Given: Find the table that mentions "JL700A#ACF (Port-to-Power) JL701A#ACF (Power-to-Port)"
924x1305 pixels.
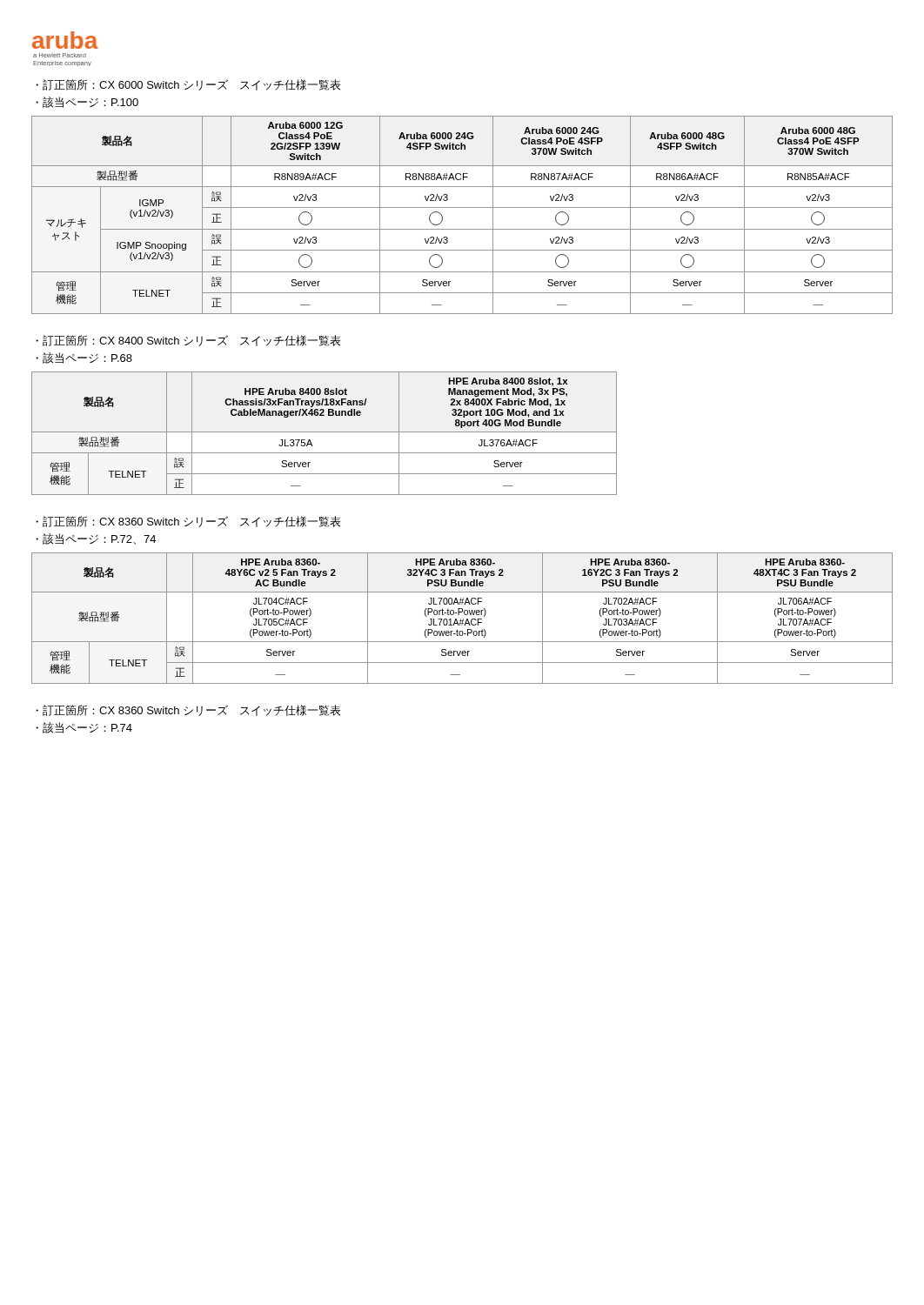Looking at the screenshot, I should coord(462,618).
